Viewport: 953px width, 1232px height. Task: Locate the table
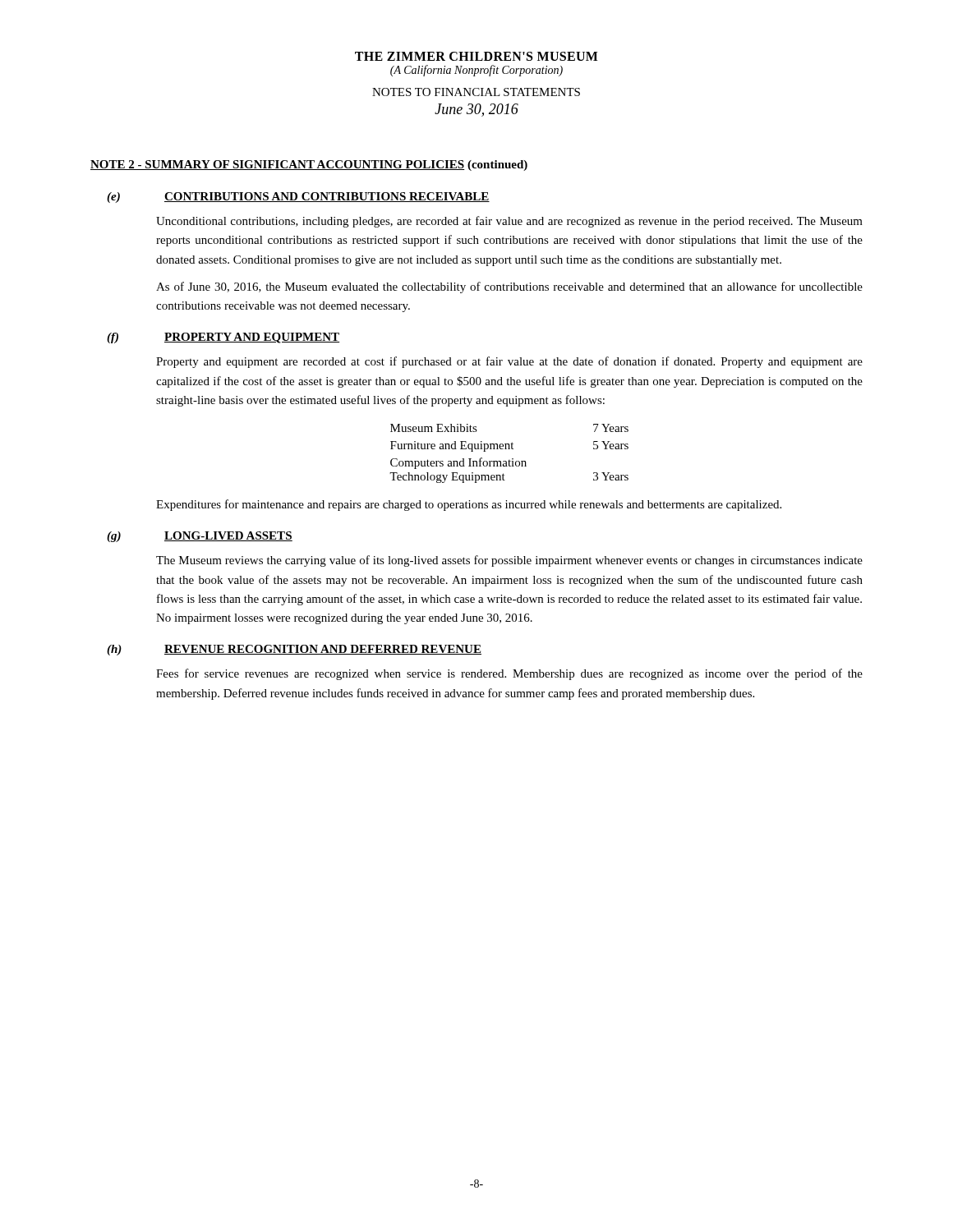point(509,453)
